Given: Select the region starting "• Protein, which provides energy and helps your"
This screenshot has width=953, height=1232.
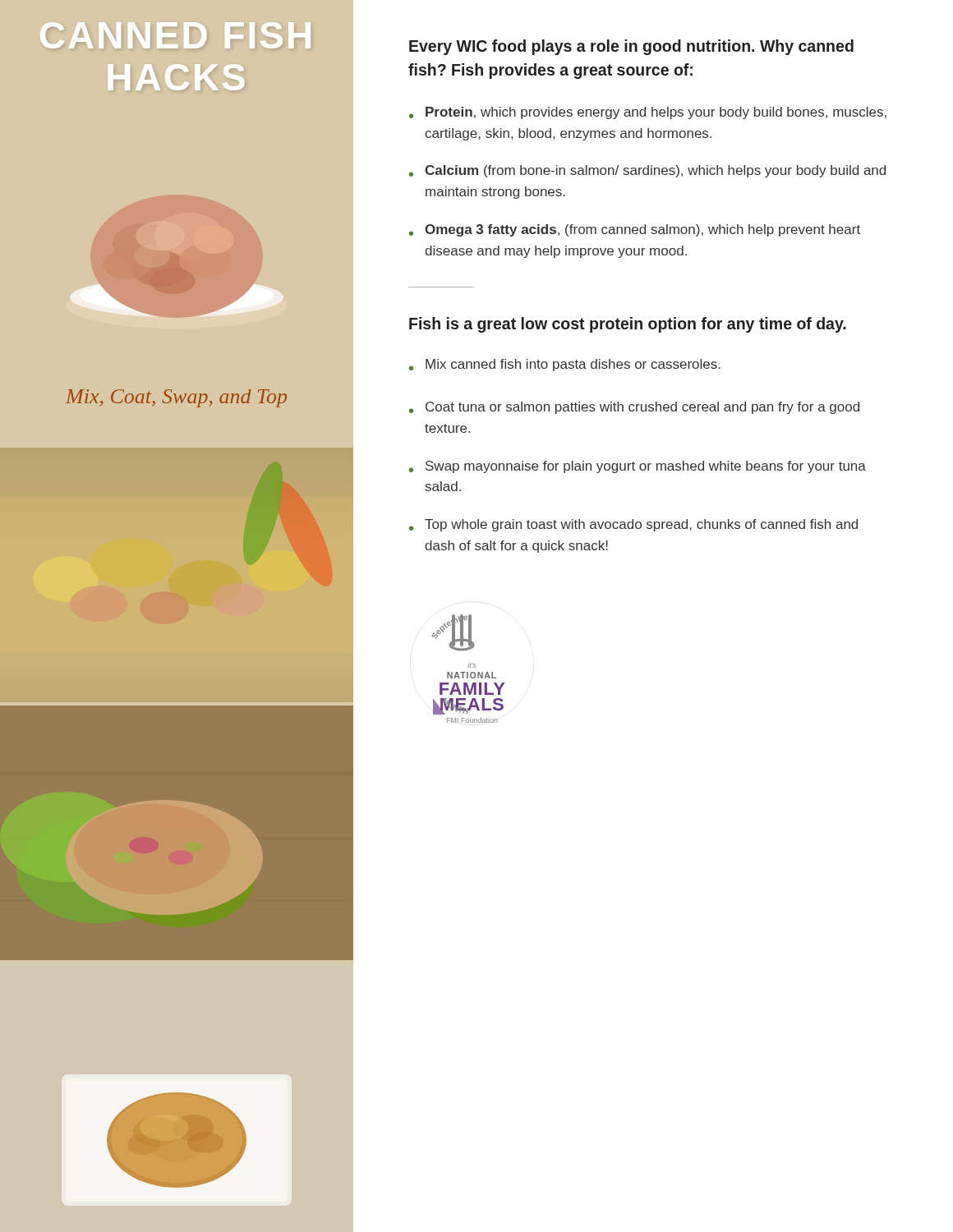Looking at the screenshot, I should [x=650, y=123].
